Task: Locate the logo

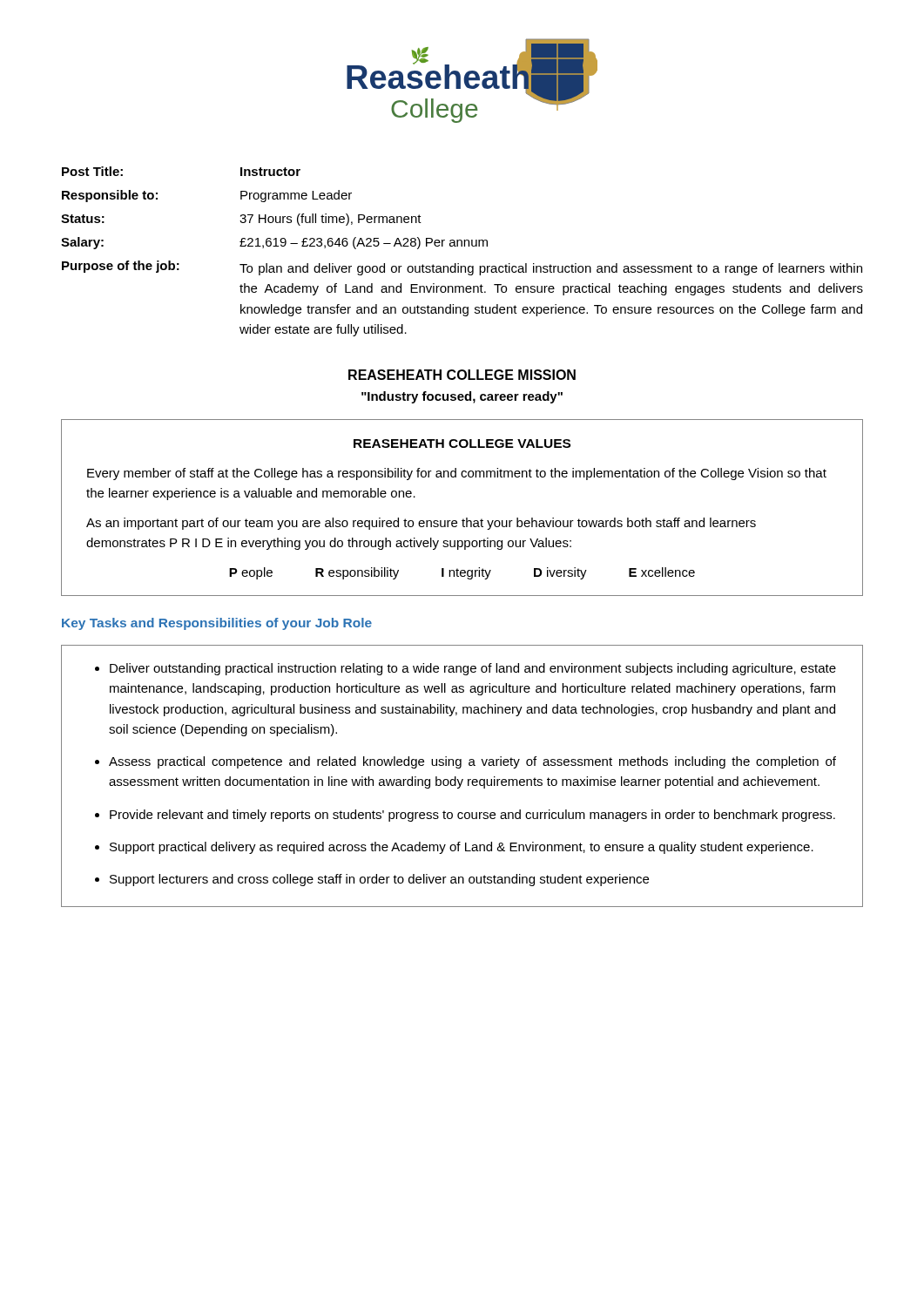Action: tap(462, 84)
